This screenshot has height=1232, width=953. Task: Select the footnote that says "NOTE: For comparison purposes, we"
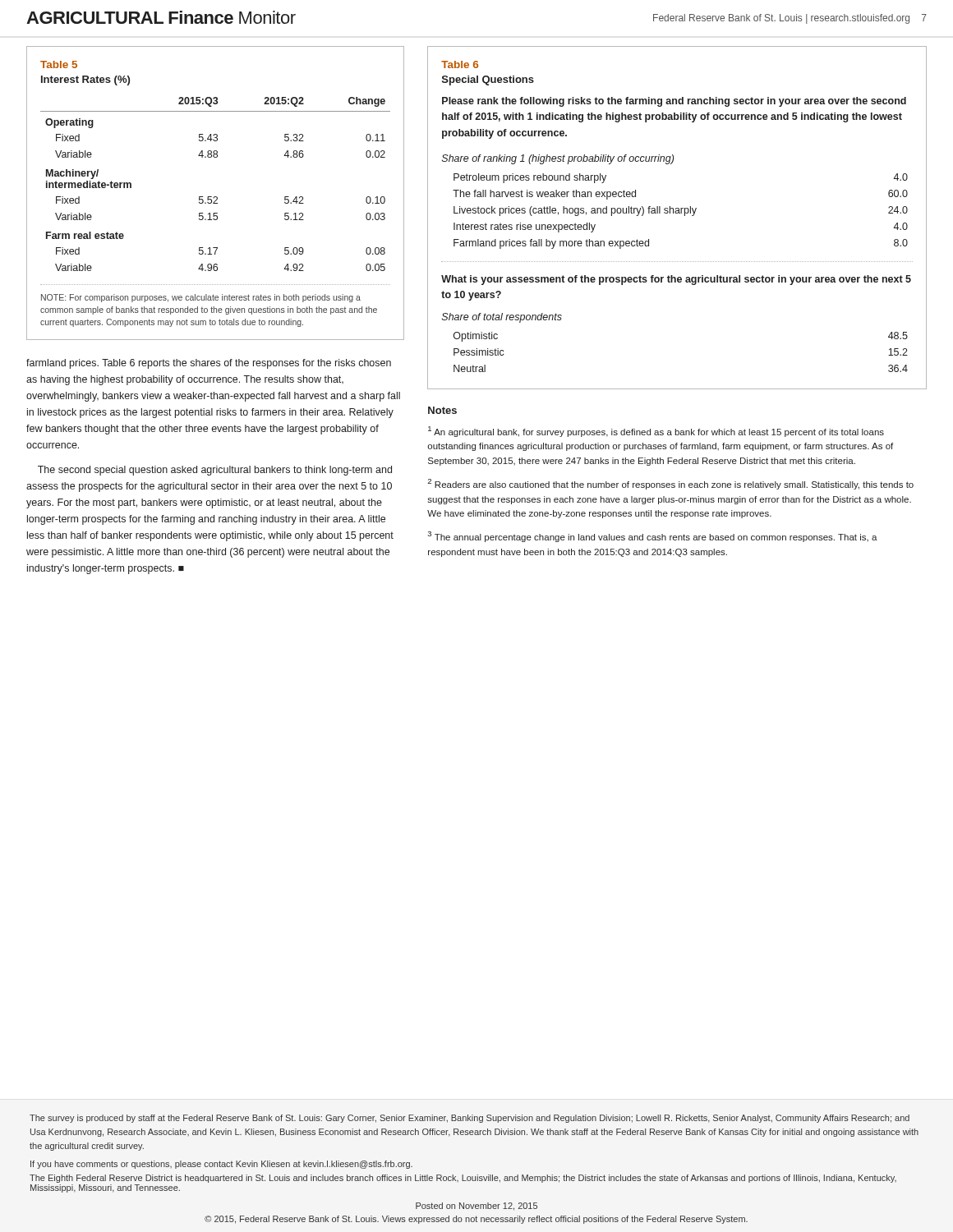[209, 310]
